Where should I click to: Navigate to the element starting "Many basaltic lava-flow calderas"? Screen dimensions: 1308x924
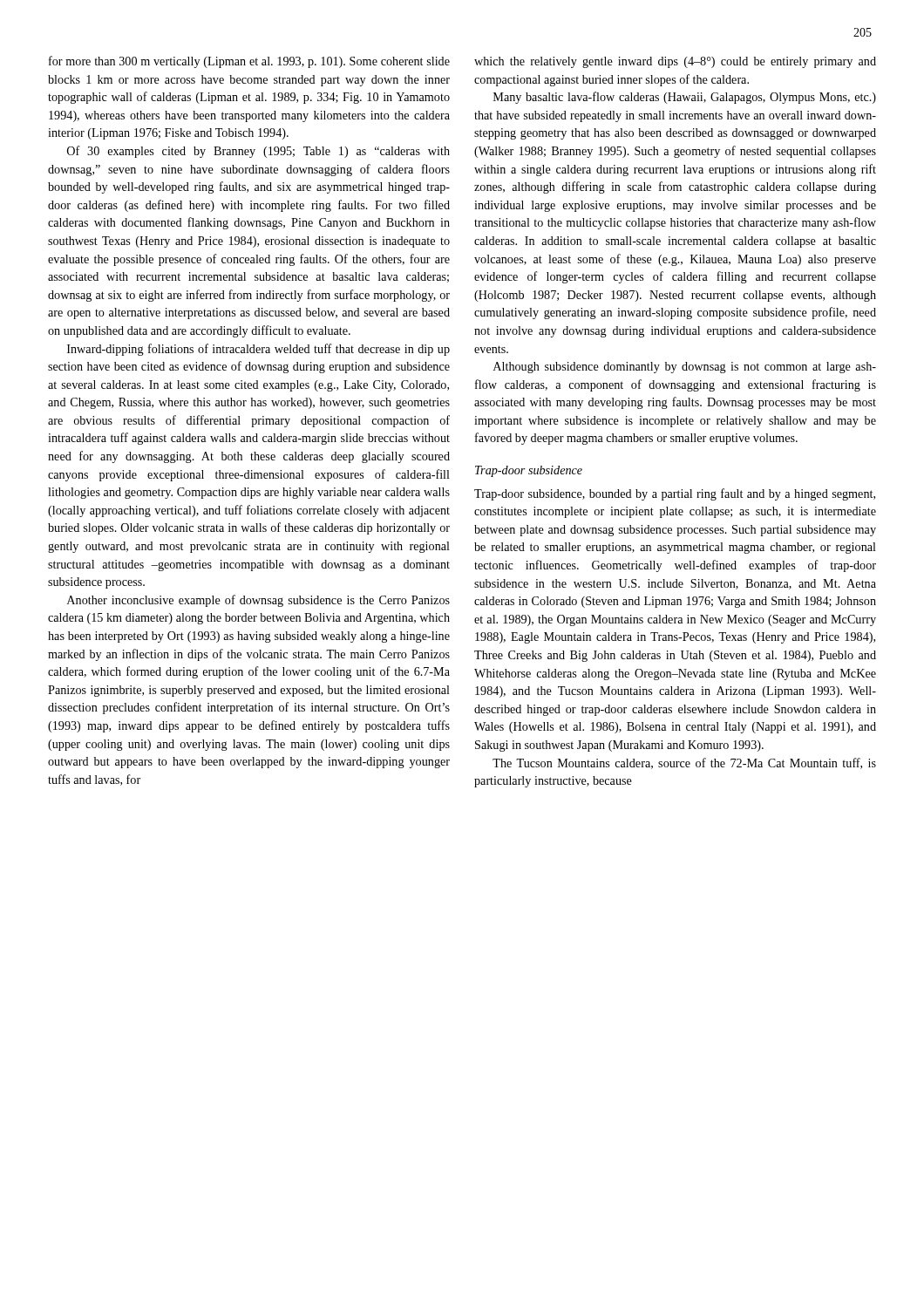click(x=675, y=223)
